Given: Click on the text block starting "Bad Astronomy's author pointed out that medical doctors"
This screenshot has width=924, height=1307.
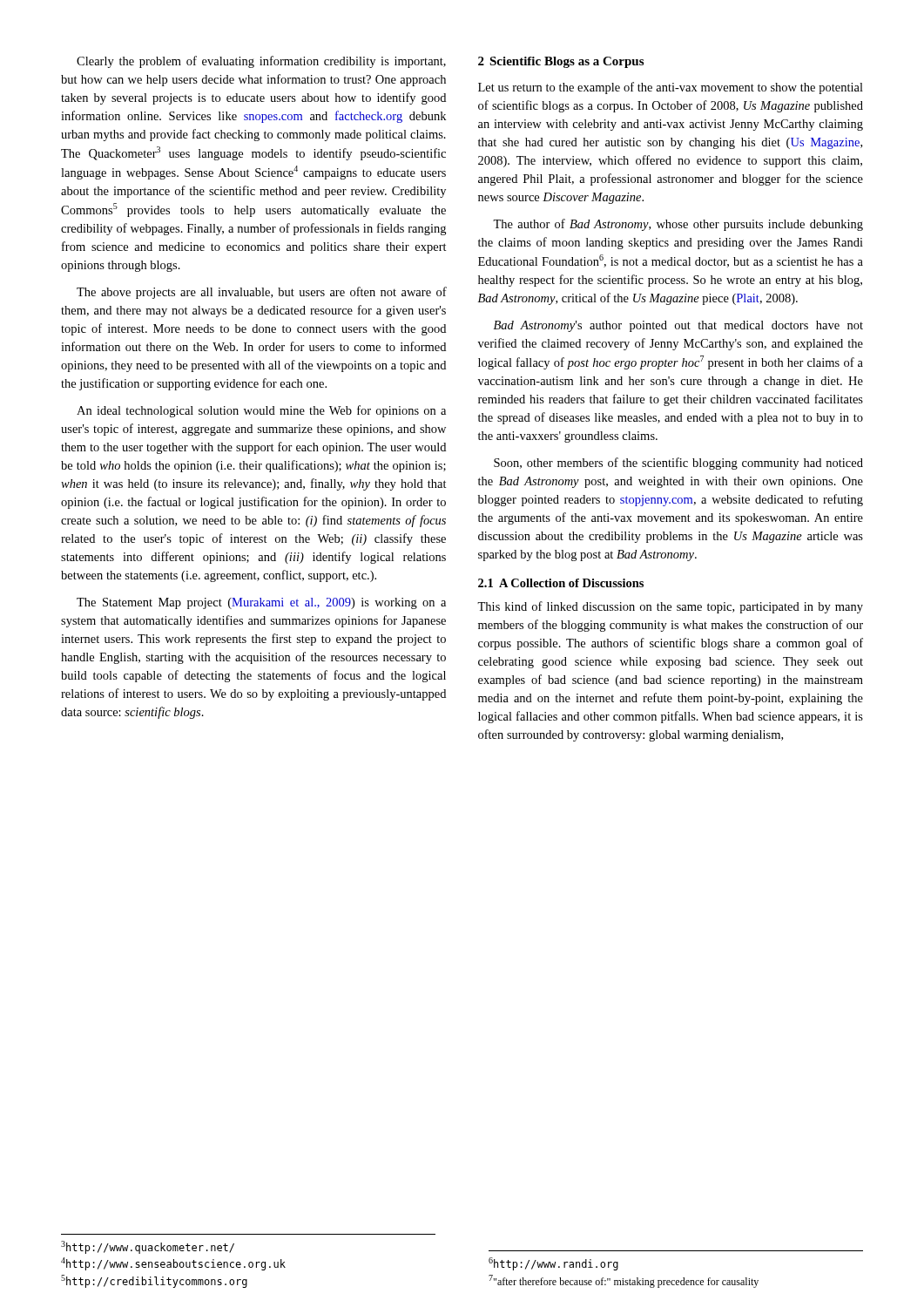Looking at the screenshot, I should (x=670, y=381).
